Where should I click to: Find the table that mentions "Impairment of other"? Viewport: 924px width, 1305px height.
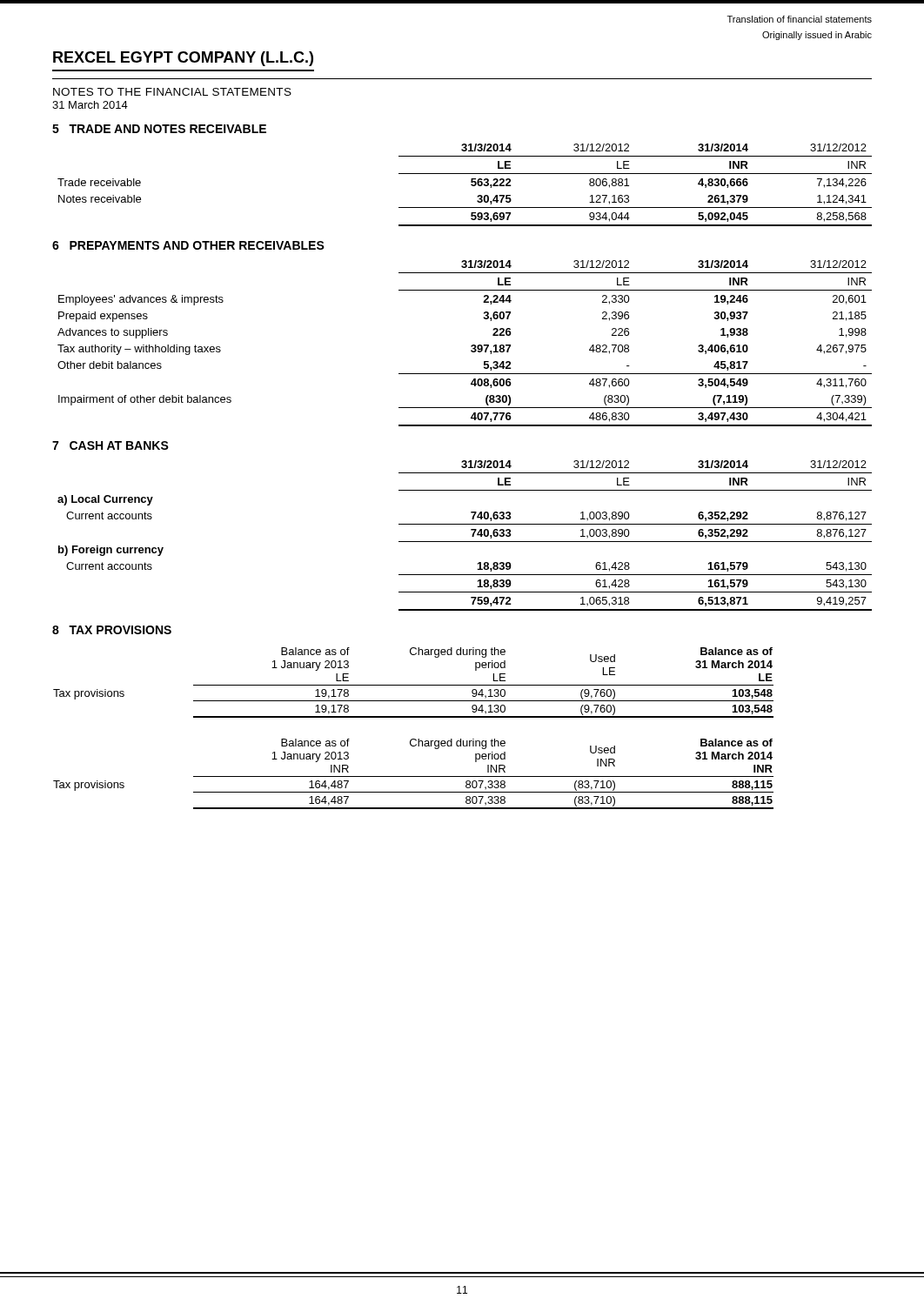(x=462, y=341)
